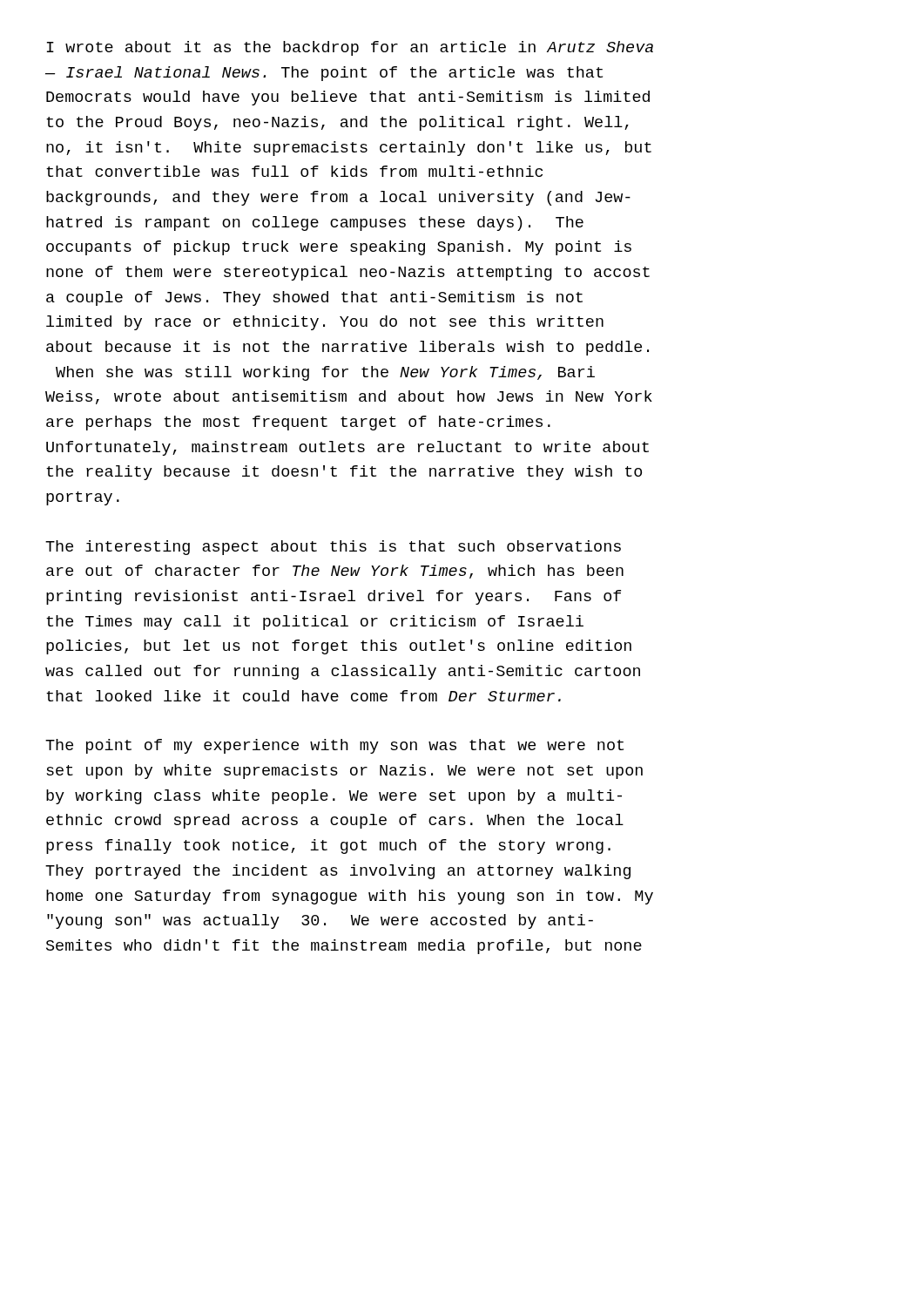The height and width of the screenshot is (1307, 924).
Task: Where is the passage that starts "The interesting aspect about this"?
Action: 343,622
